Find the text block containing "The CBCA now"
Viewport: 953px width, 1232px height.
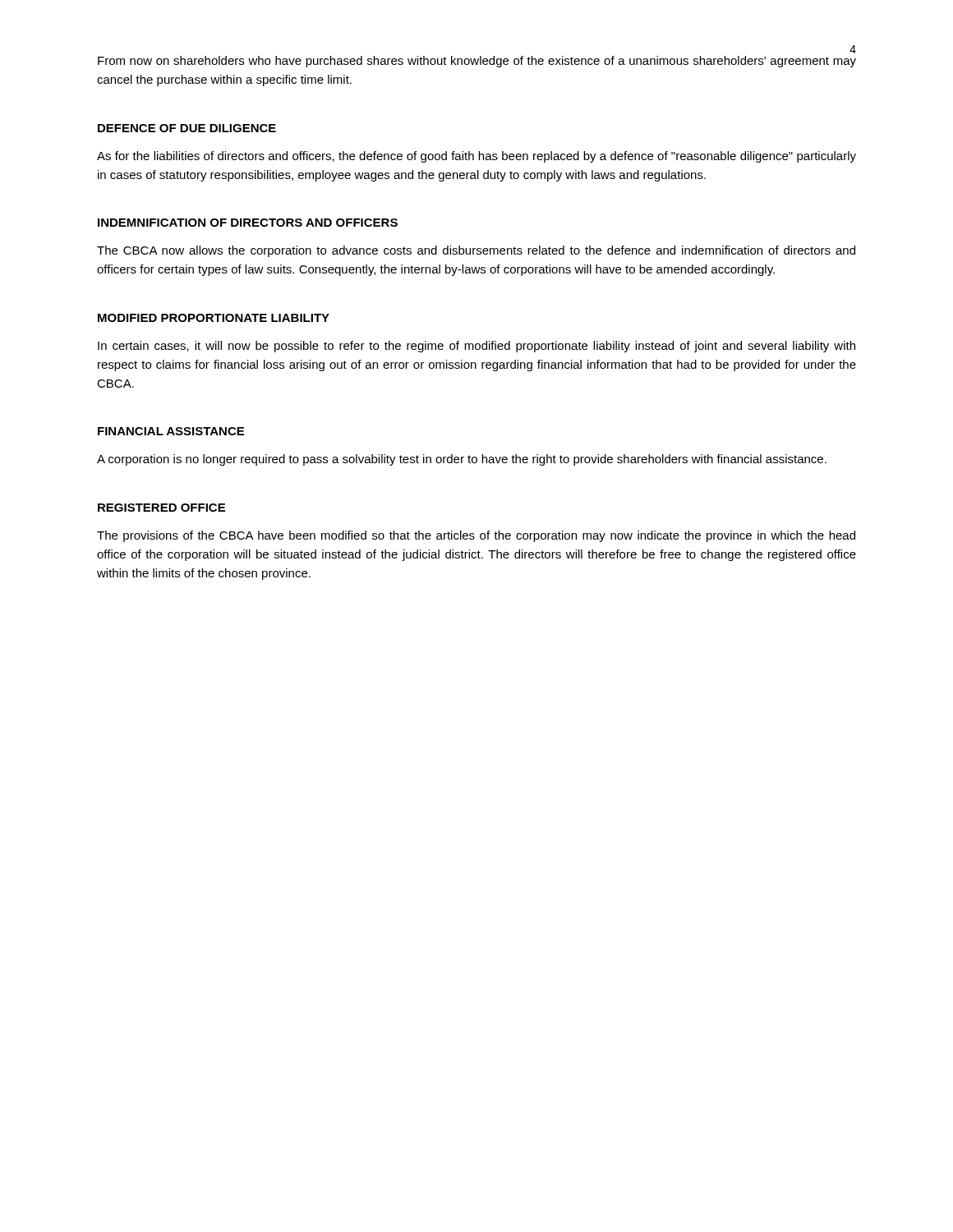pos(476,260)
